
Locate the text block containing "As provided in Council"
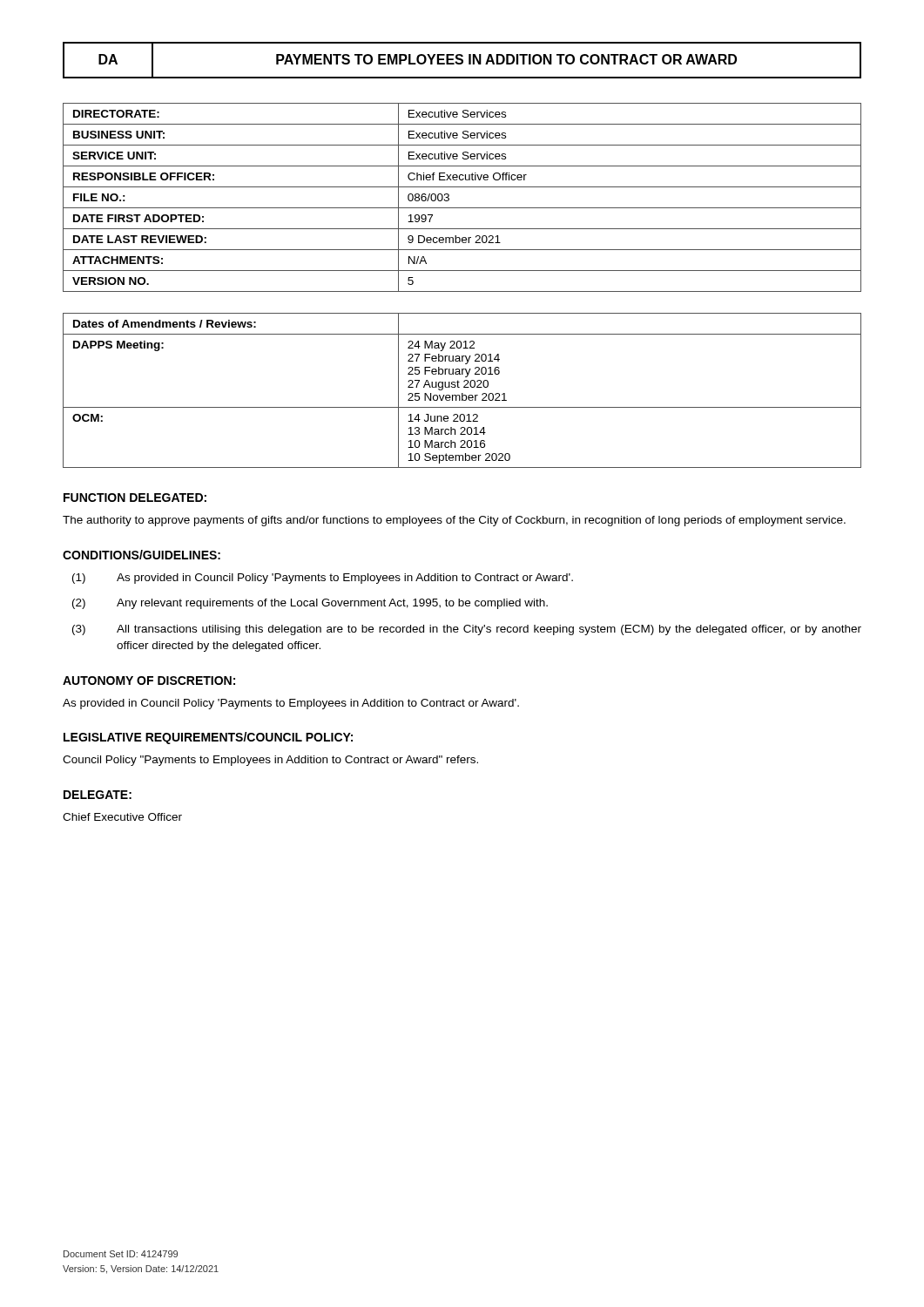[291, 703]
